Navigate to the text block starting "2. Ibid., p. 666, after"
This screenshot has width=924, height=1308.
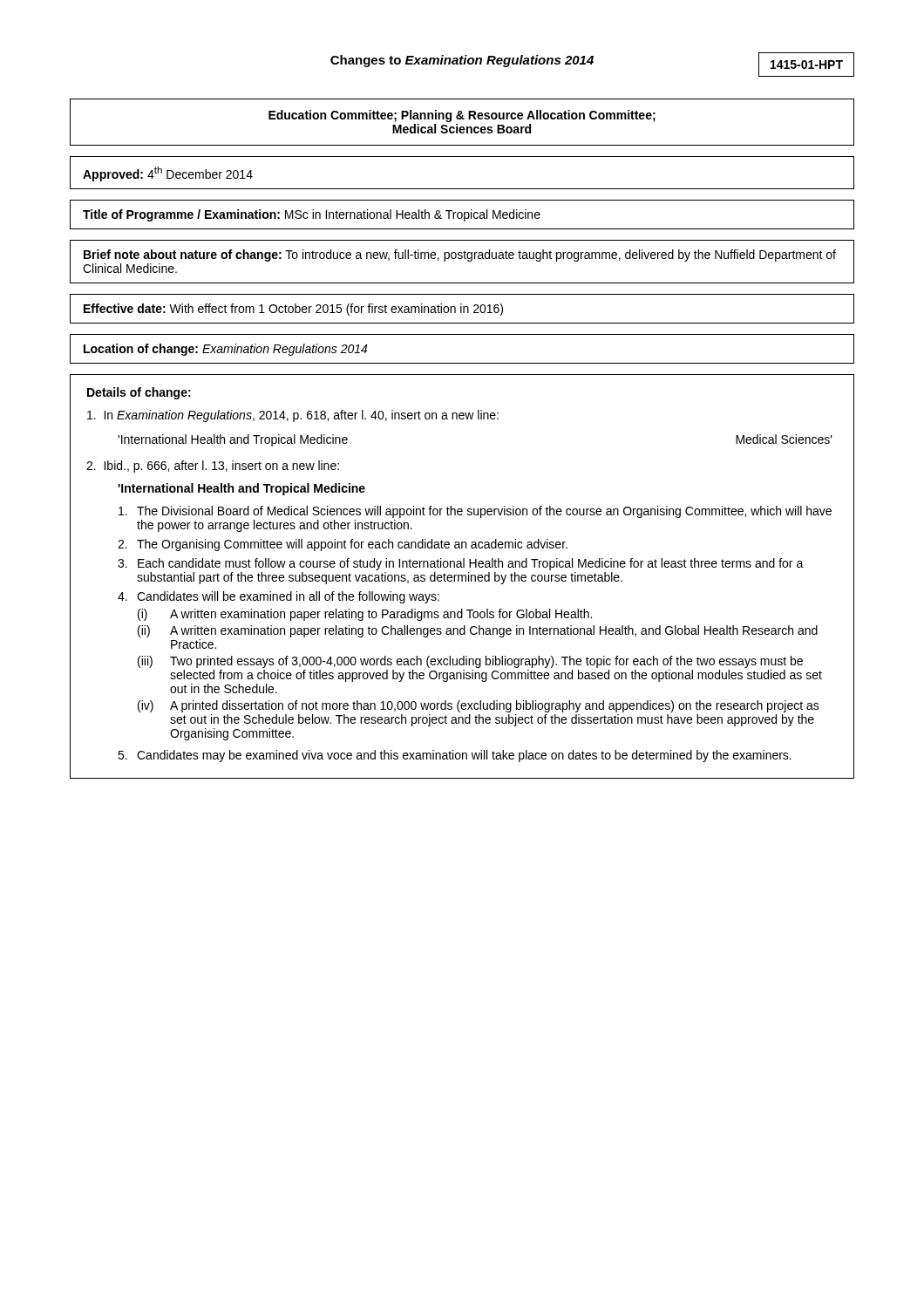(213, 465)
